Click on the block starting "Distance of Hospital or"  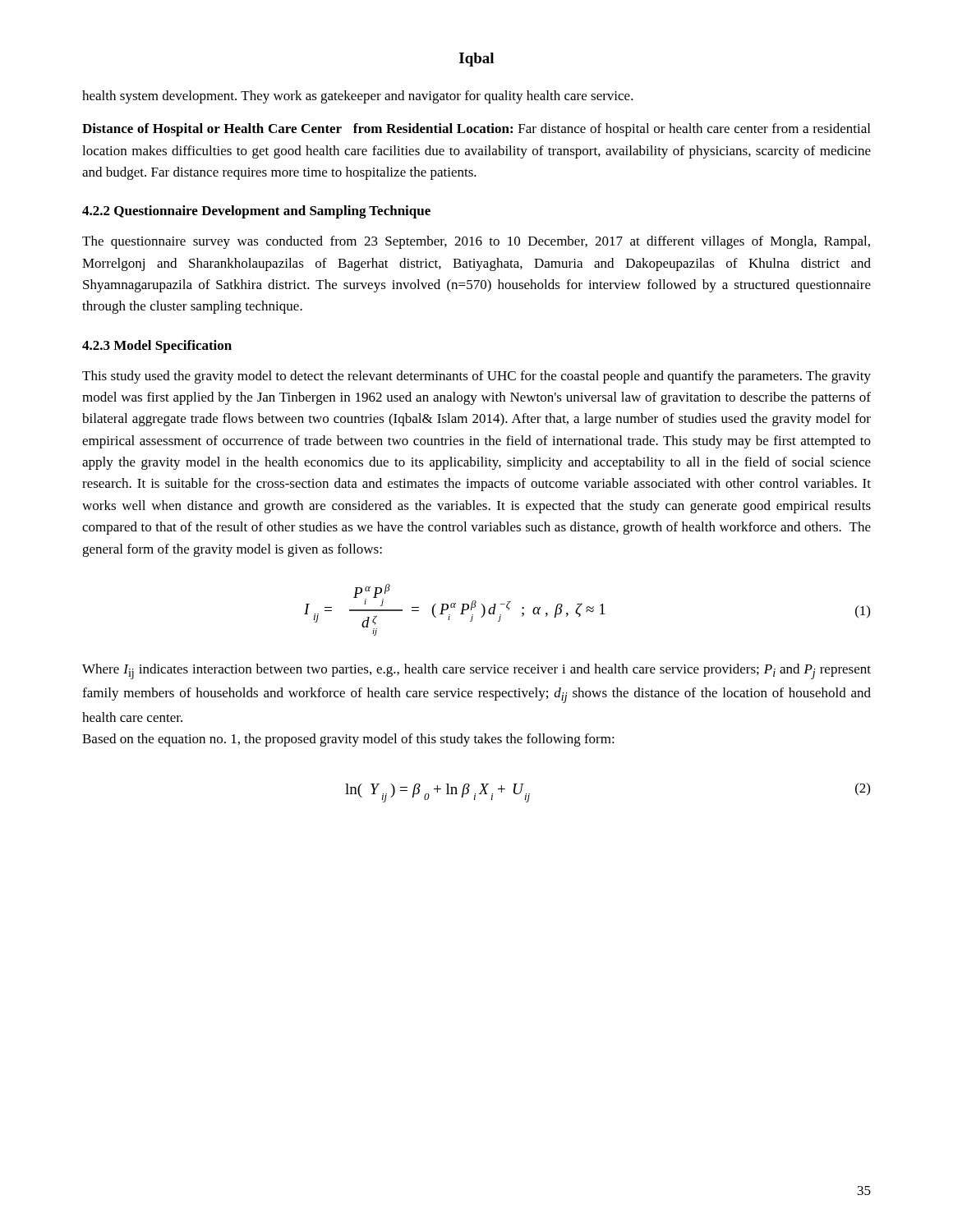(x=476, y=150)
